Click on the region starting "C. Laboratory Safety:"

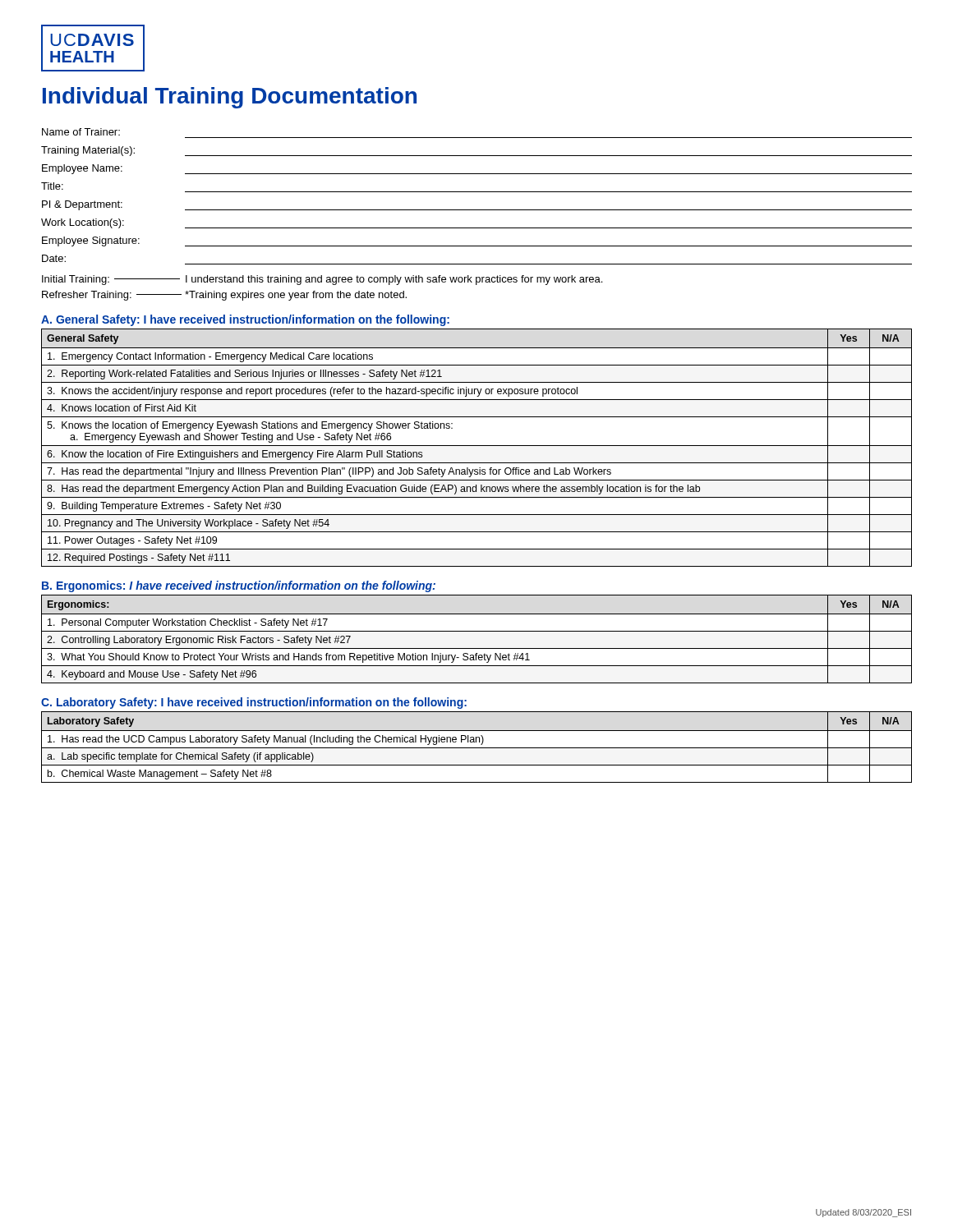tap(254, 702)
